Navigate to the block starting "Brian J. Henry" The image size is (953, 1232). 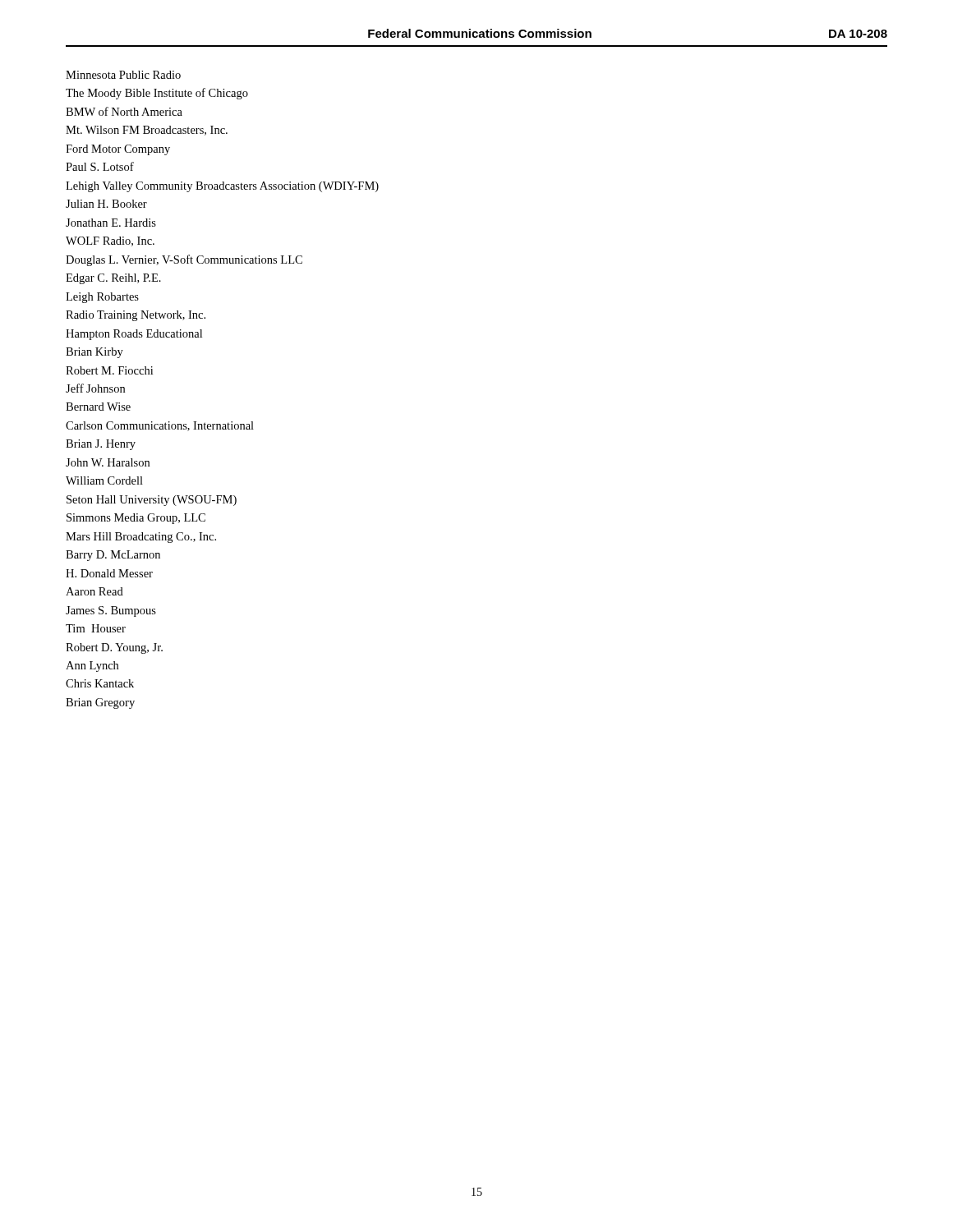point(101,444)
